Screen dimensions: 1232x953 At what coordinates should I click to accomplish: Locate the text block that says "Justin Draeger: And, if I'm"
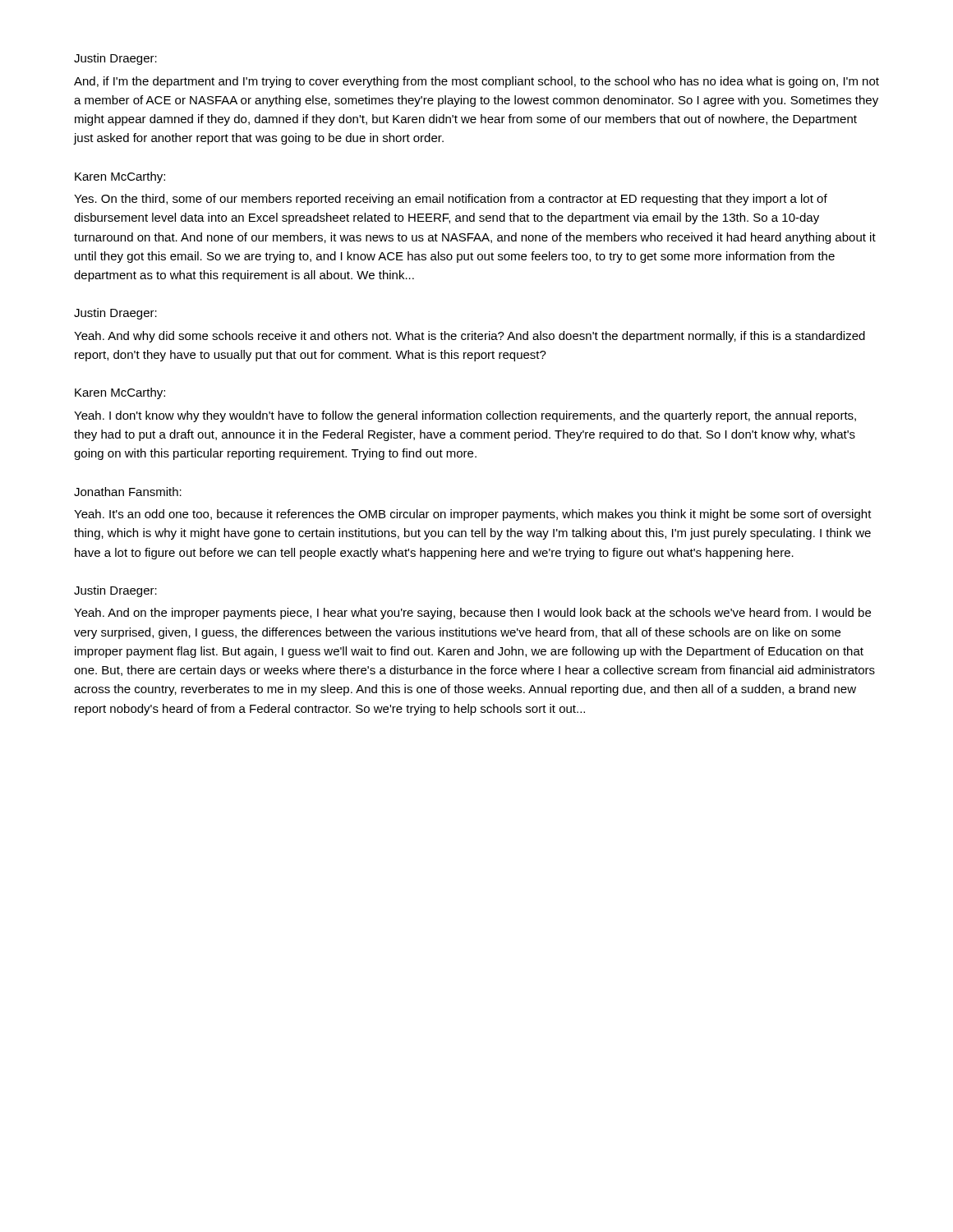476,98
